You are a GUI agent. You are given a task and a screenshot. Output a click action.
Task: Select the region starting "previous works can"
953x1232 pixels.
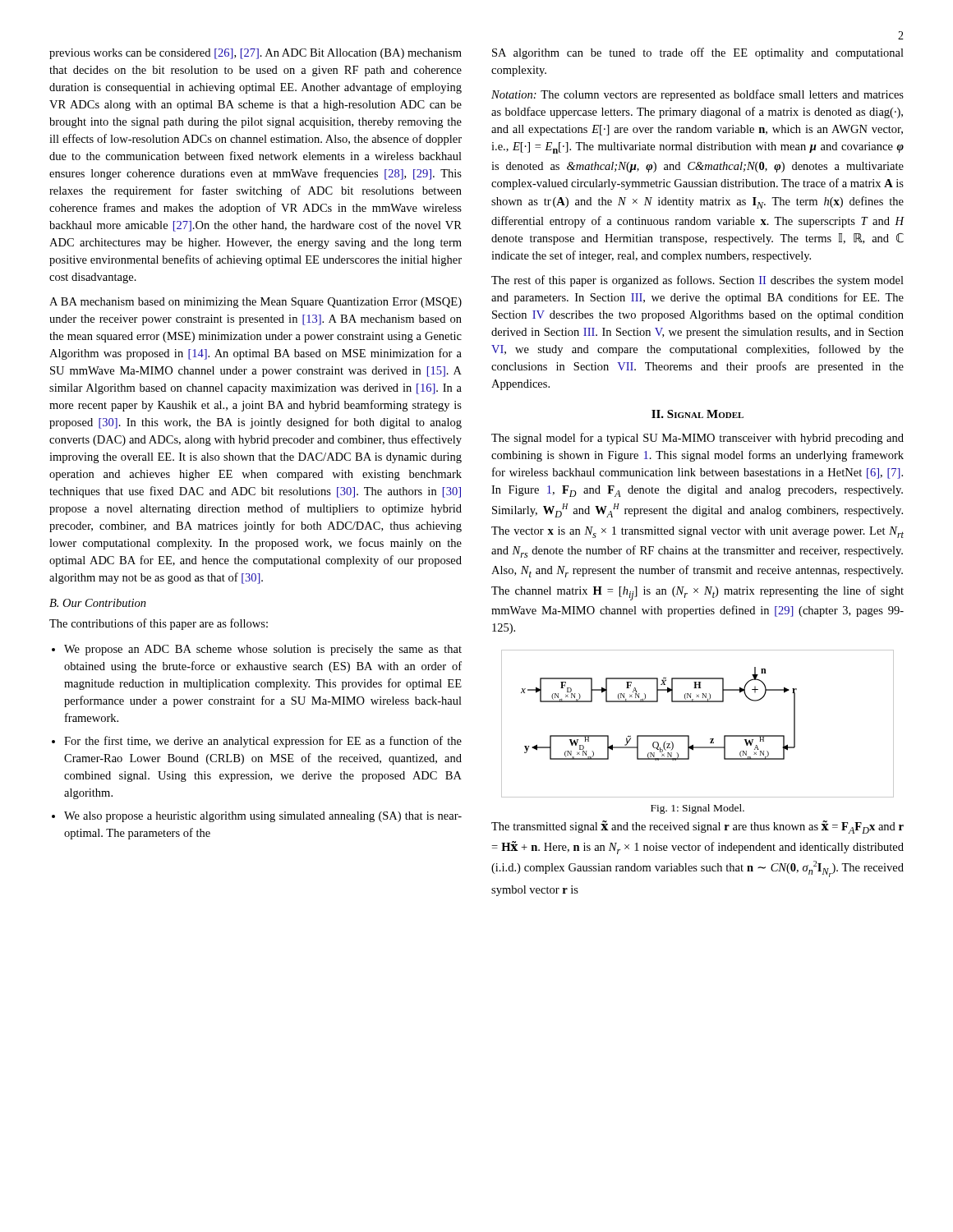255,165
